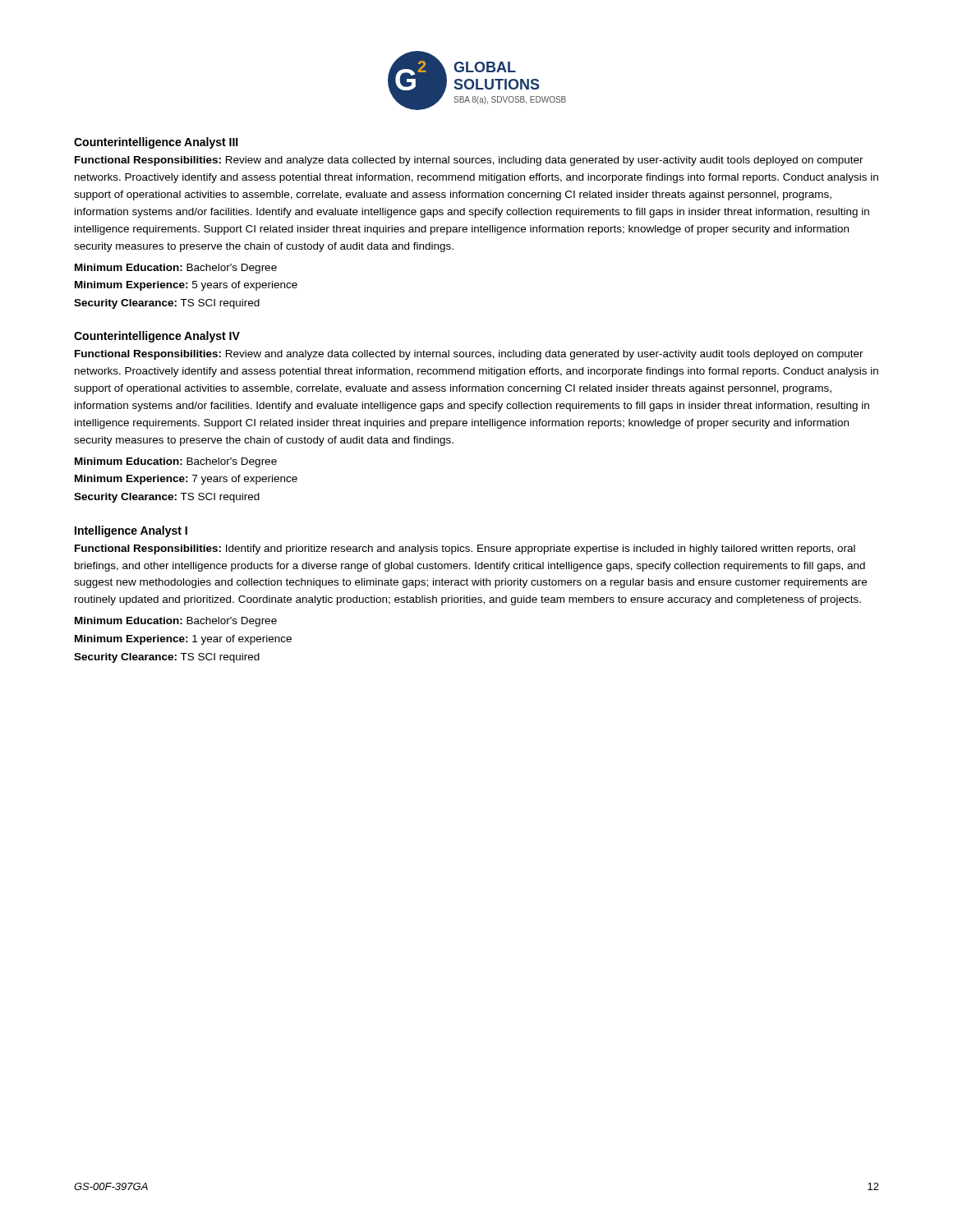Point to the text starting "Counterintelligence Analyst IV"
Viewport: 953px width, 1232px height.
click(x=157, y=336)
